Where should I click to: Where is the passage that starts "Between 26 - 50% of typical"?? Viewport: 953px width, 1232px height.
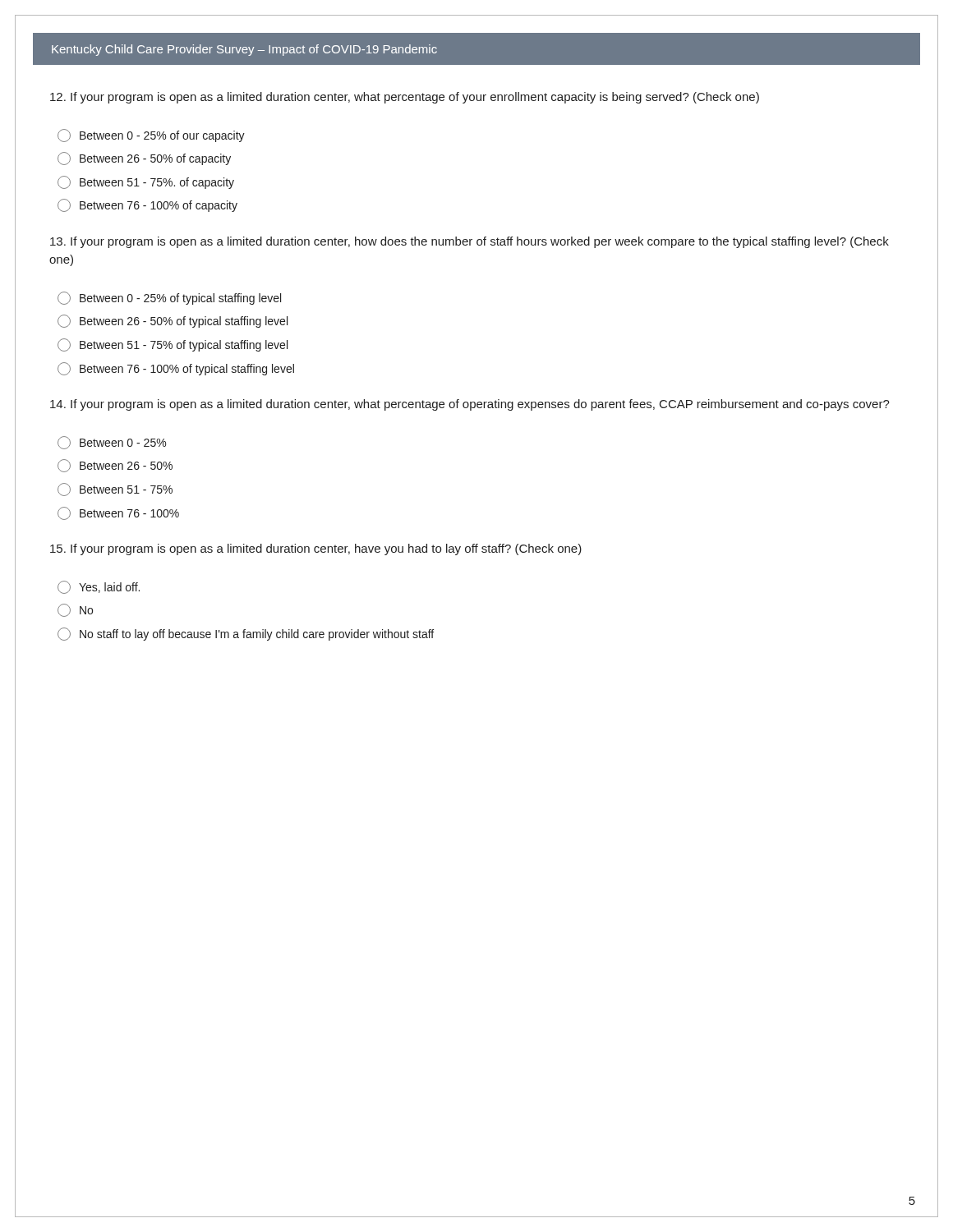pos(173,322)
